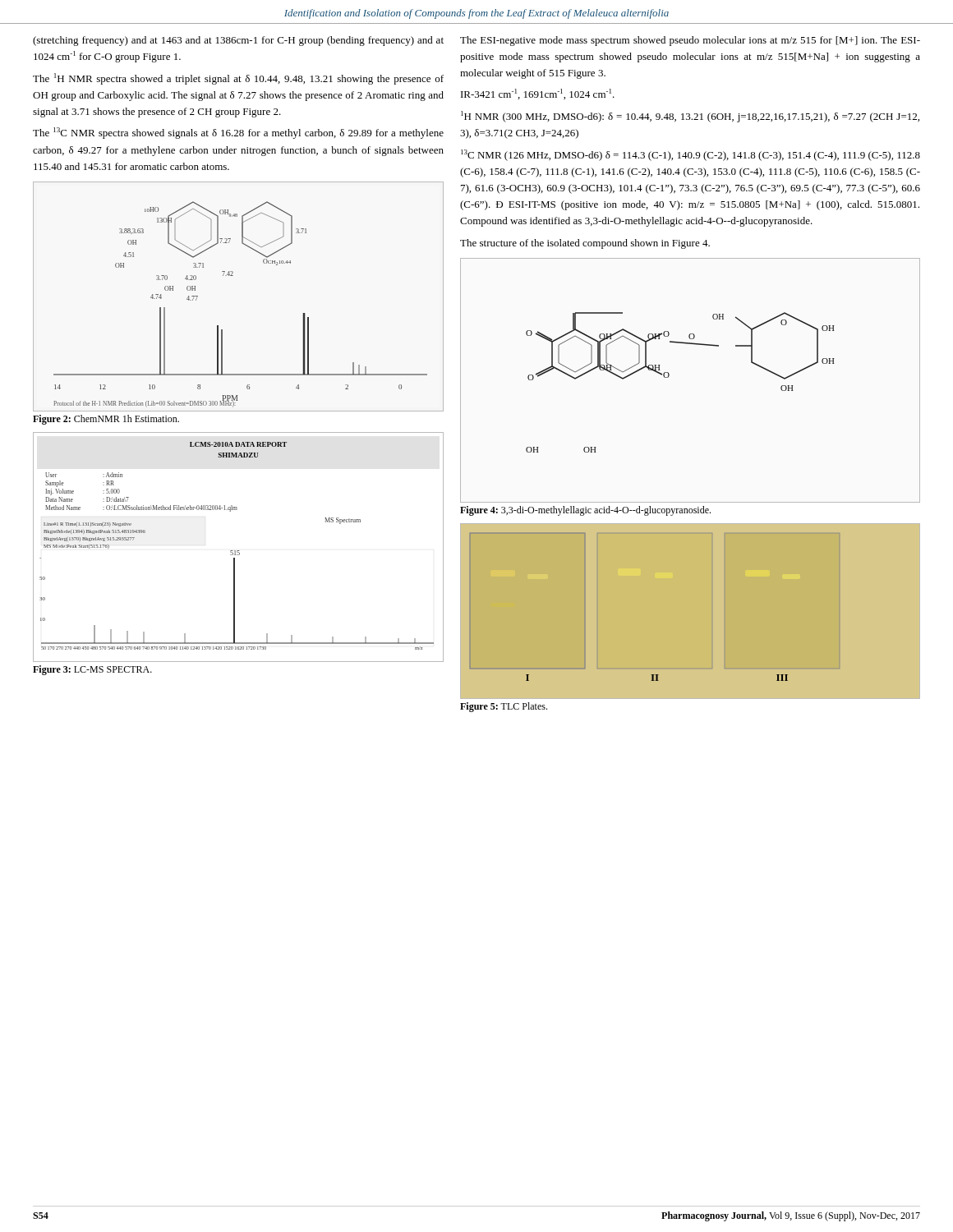
Task: Find the photo
Action: 690,611
